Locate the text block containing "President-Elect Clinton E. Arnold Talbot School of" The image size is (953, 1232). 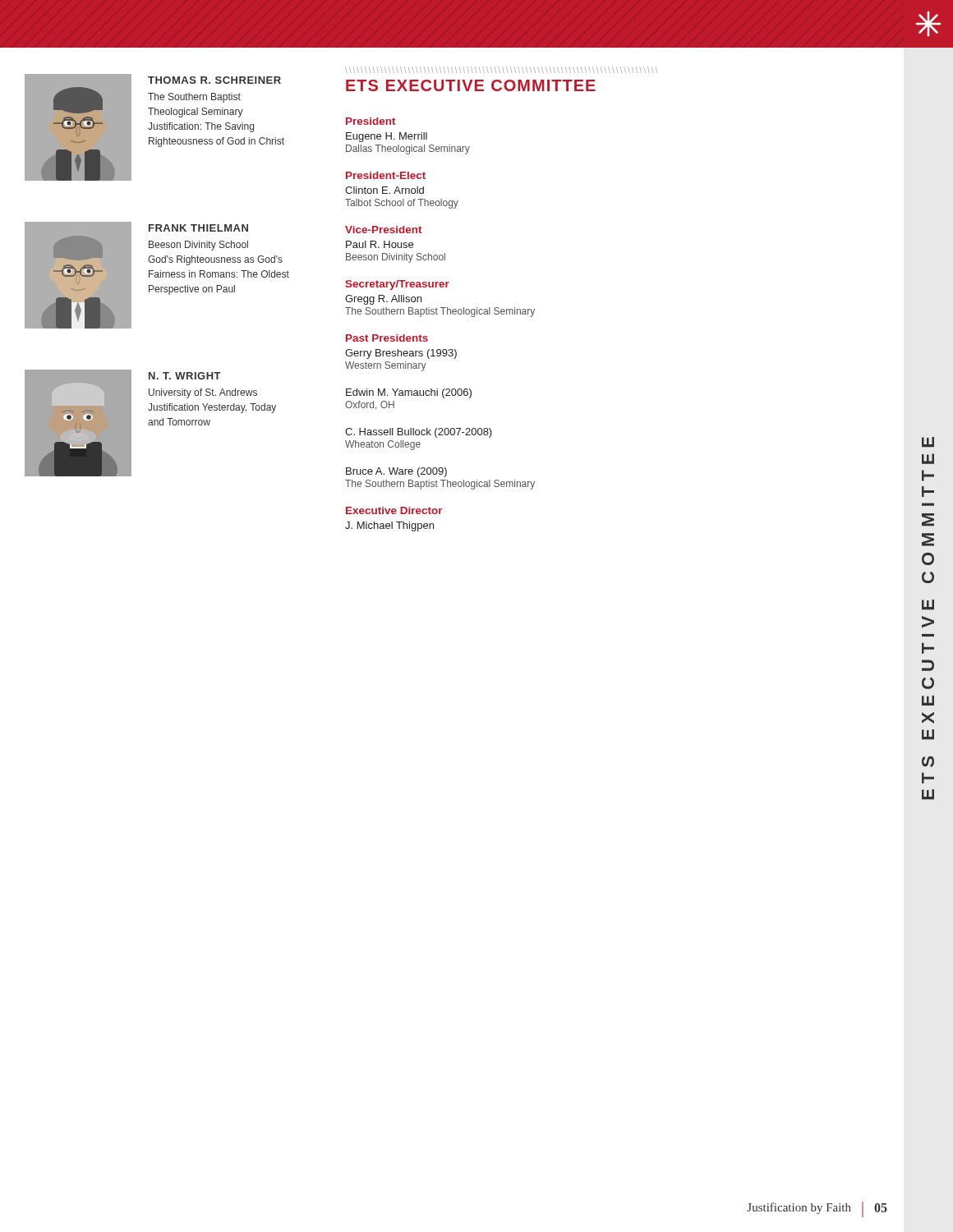(x=386, y=175)
